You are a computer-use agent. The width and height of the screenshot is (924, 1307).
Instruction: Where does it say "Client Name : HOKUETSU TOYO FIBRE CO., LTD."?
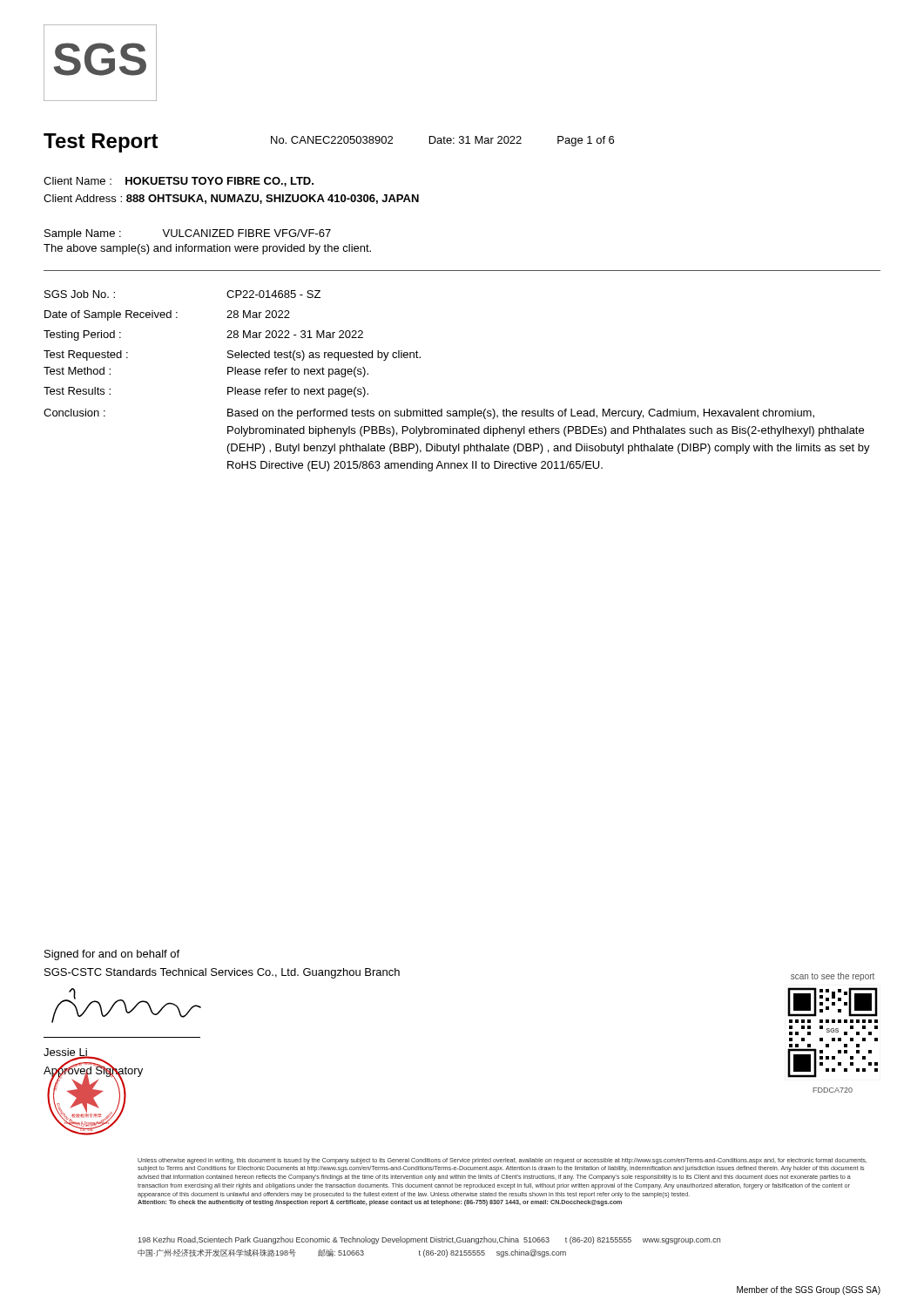[x=179, y=181]
